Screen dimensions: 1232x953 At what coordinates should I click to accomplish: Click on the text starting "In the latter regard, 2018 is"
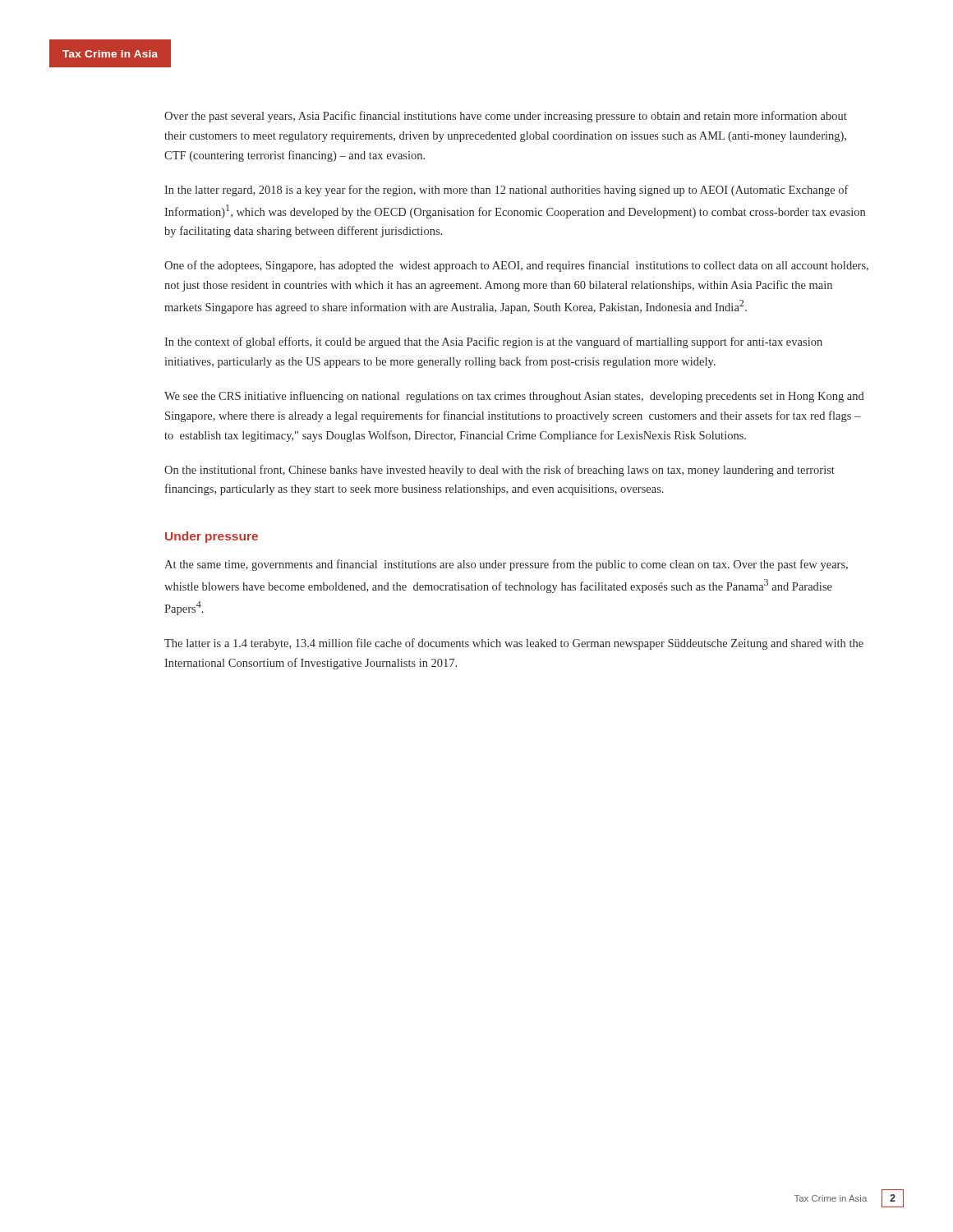(515, 210)
